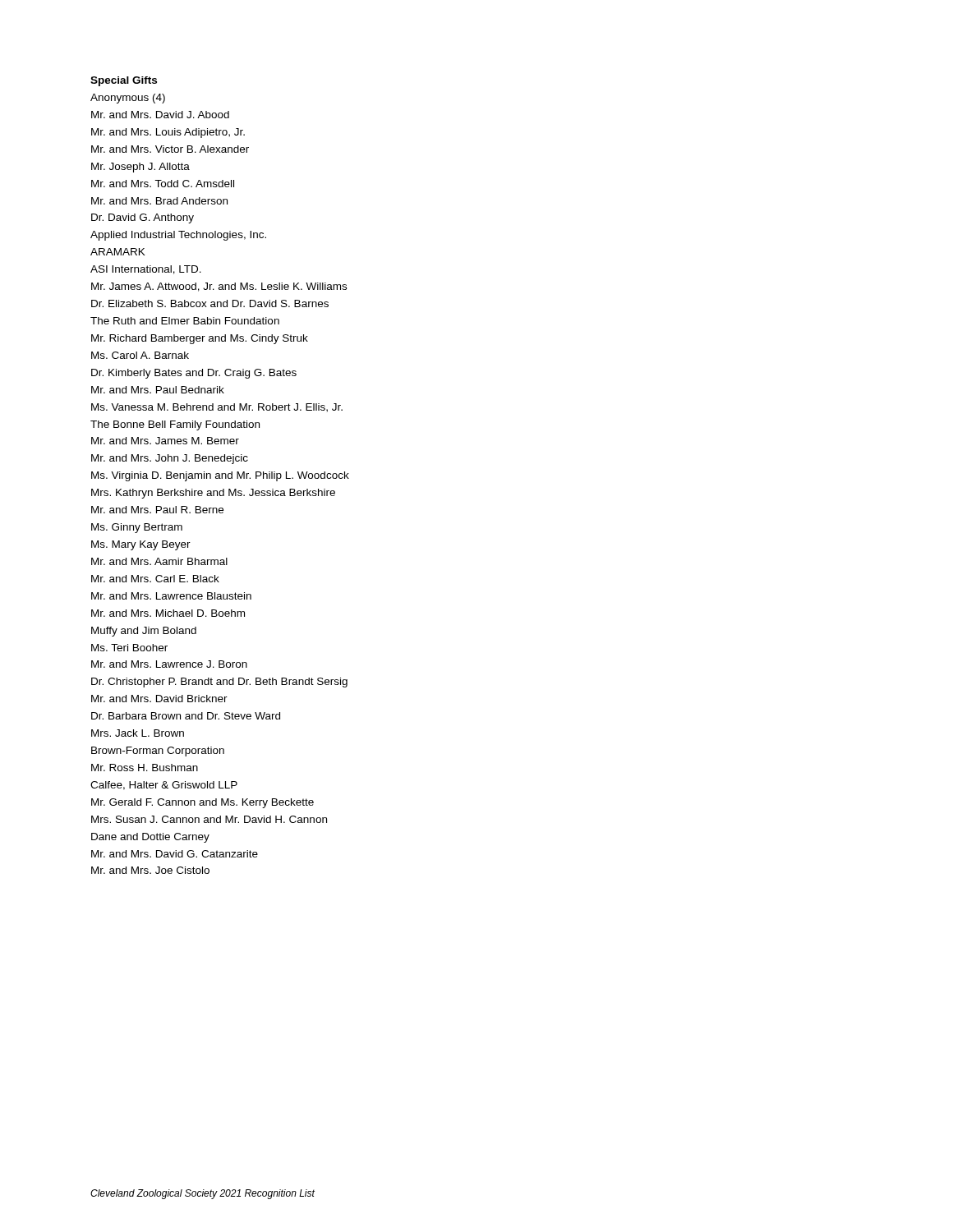Find the block on this page that starts "Ms. Vanessa M. Behrend and Mr. Robert"

[x=217, y=407]
